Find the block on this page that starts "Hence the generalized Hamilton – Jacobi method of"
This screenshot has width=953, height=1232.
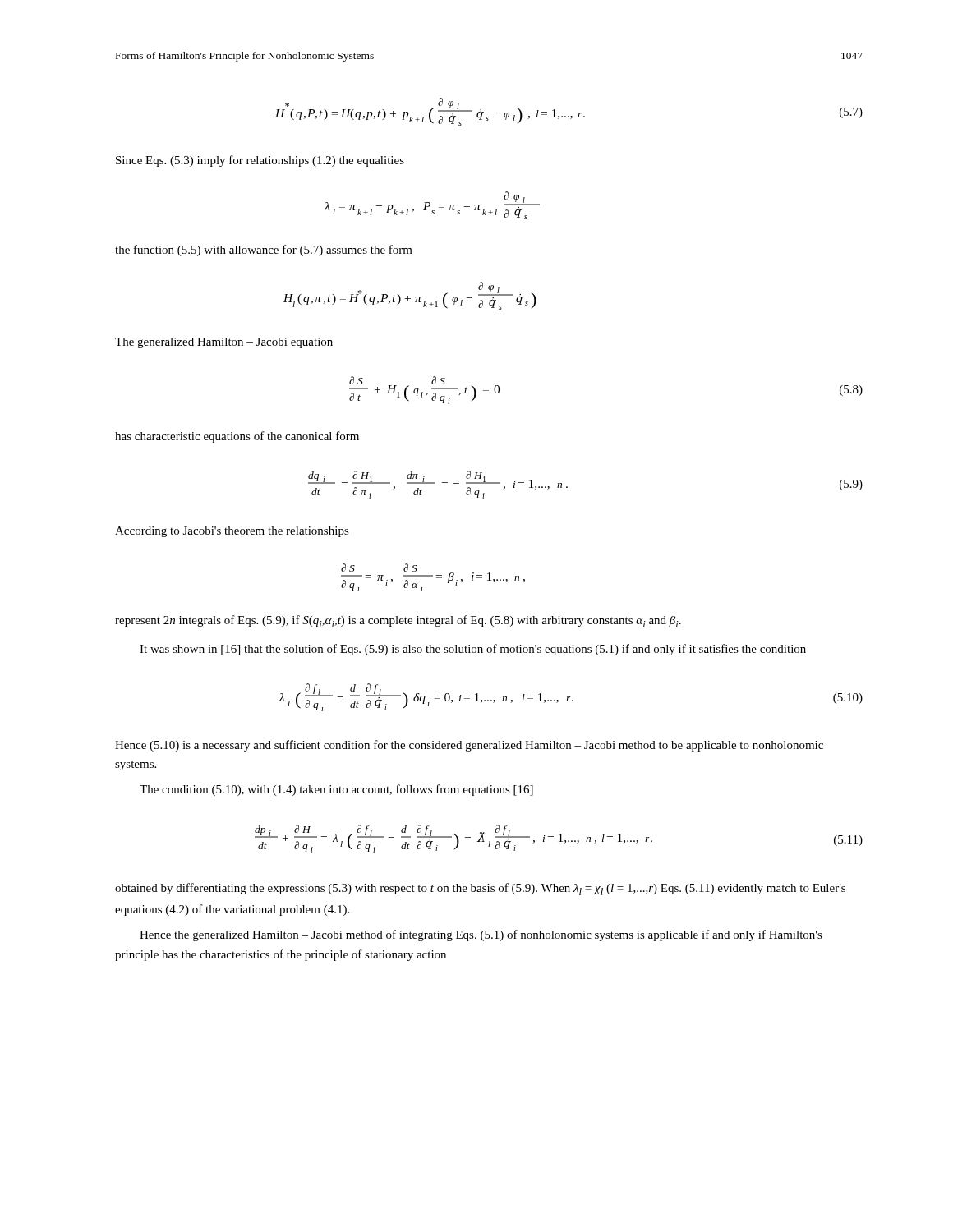[469, 944]
